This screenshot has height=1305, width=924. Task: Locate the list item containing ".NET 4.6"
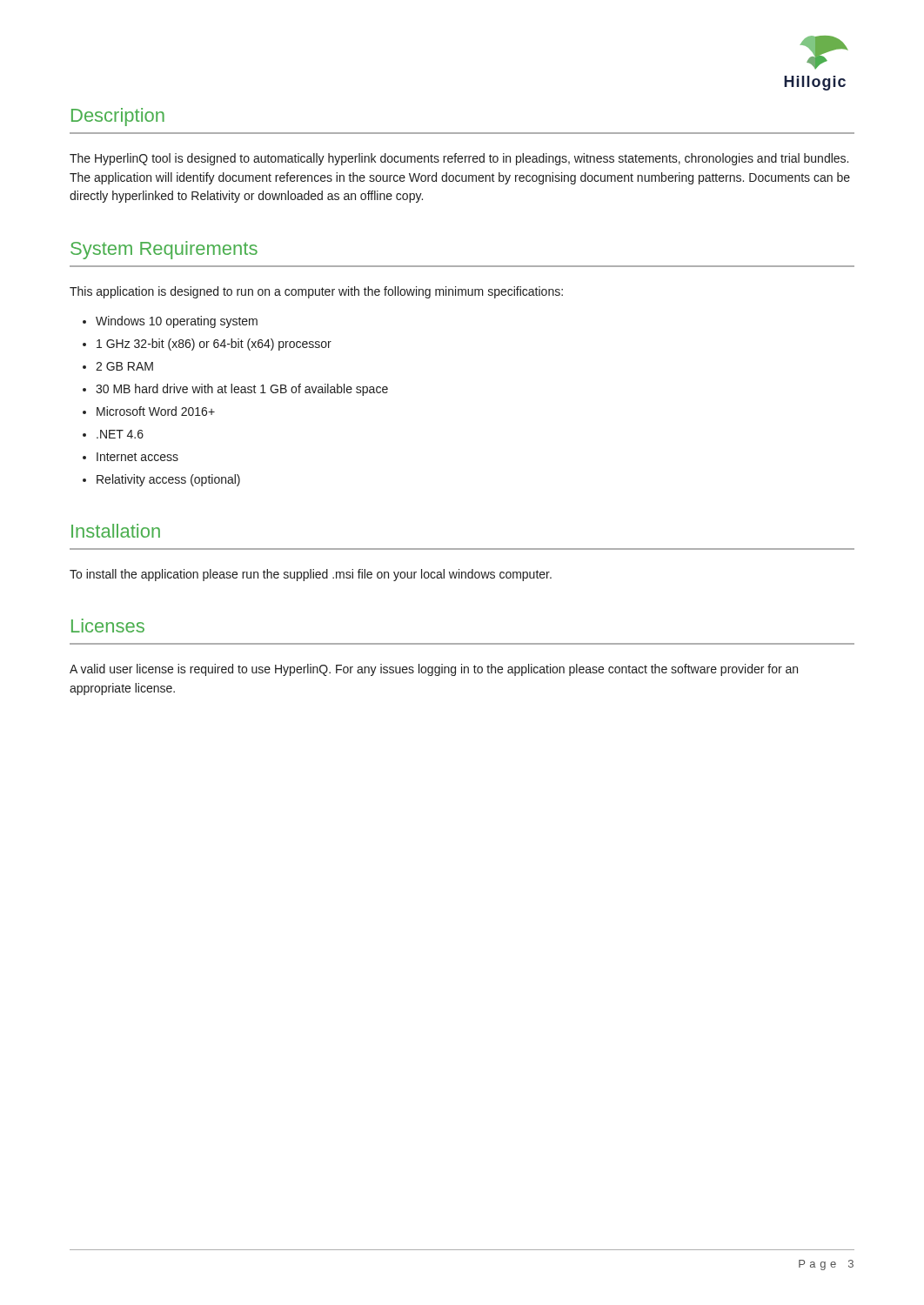pos(120,434)
